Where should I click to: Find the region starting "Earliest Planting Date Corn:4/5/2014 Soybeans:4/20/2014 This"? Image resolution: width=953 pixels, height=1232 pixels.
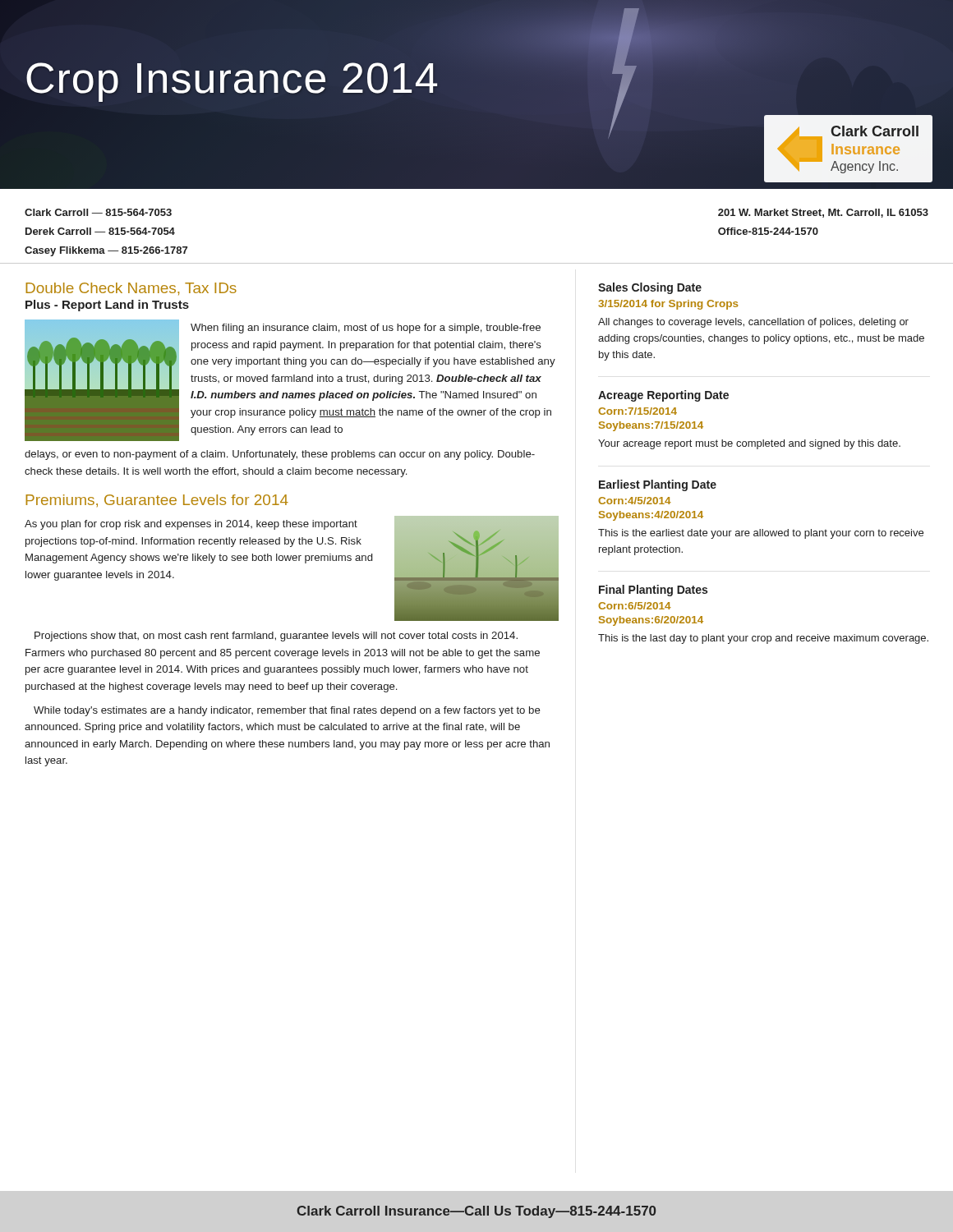tap(764, 518)
